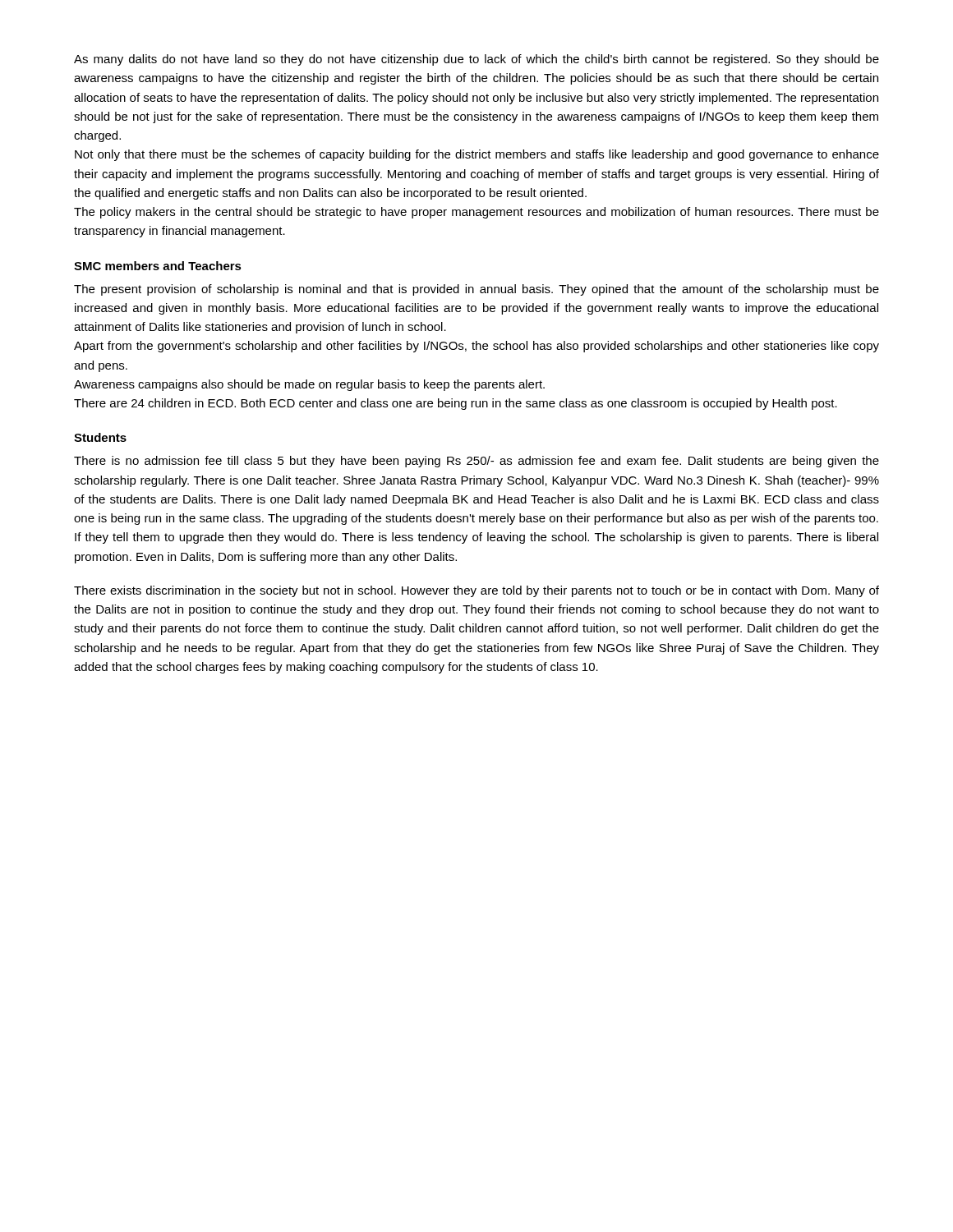The image size is (953, 1232).
Task: Click on the text block containing "Not only that there must be the schemes"
Action: coord(476,173)
